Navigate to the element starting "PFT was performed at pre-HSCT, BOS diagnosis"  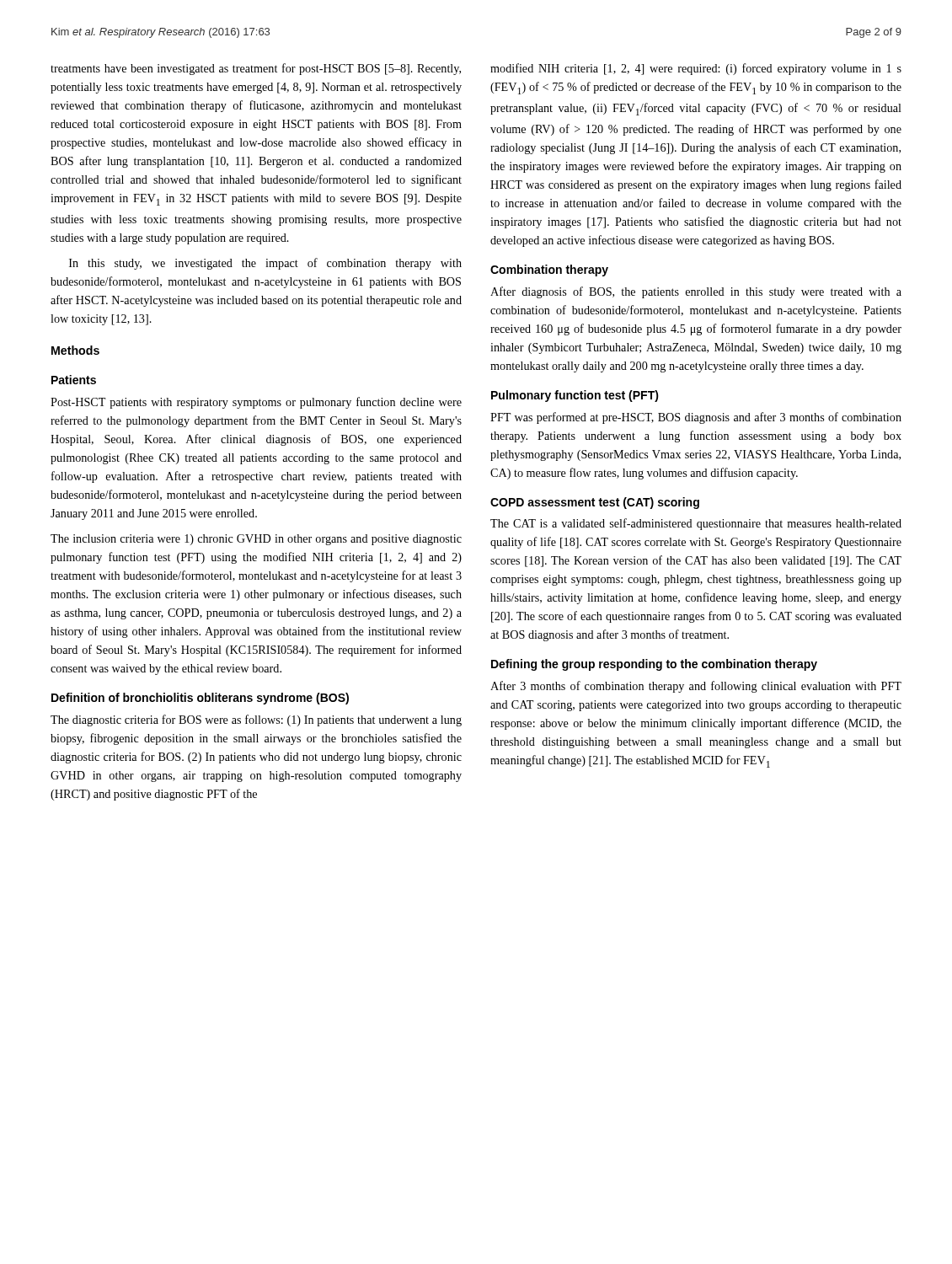[696, 445]
